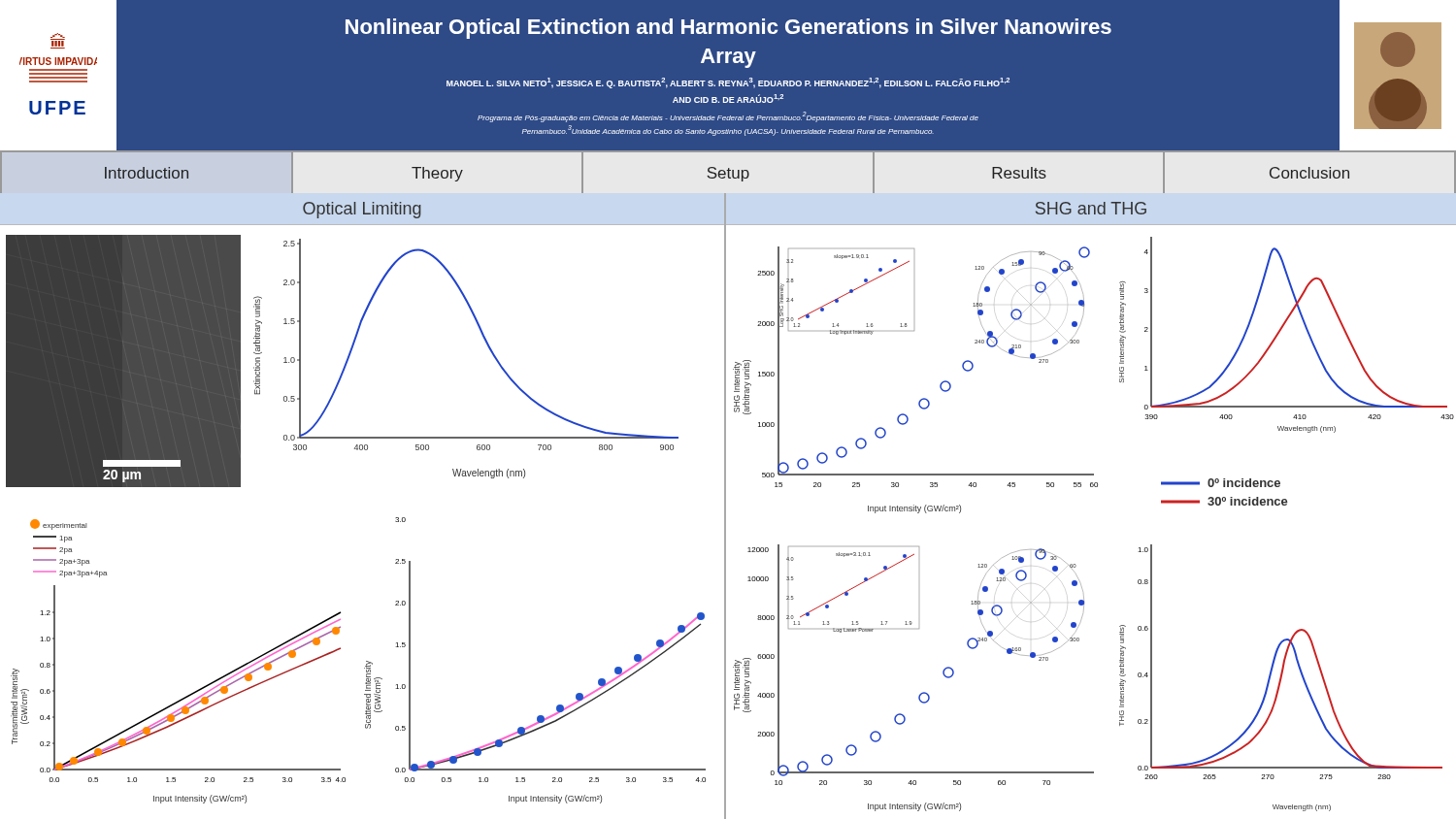Click on the text with the text "30º incidence"
The image size is (1456, 819).
click(1224, 501)
